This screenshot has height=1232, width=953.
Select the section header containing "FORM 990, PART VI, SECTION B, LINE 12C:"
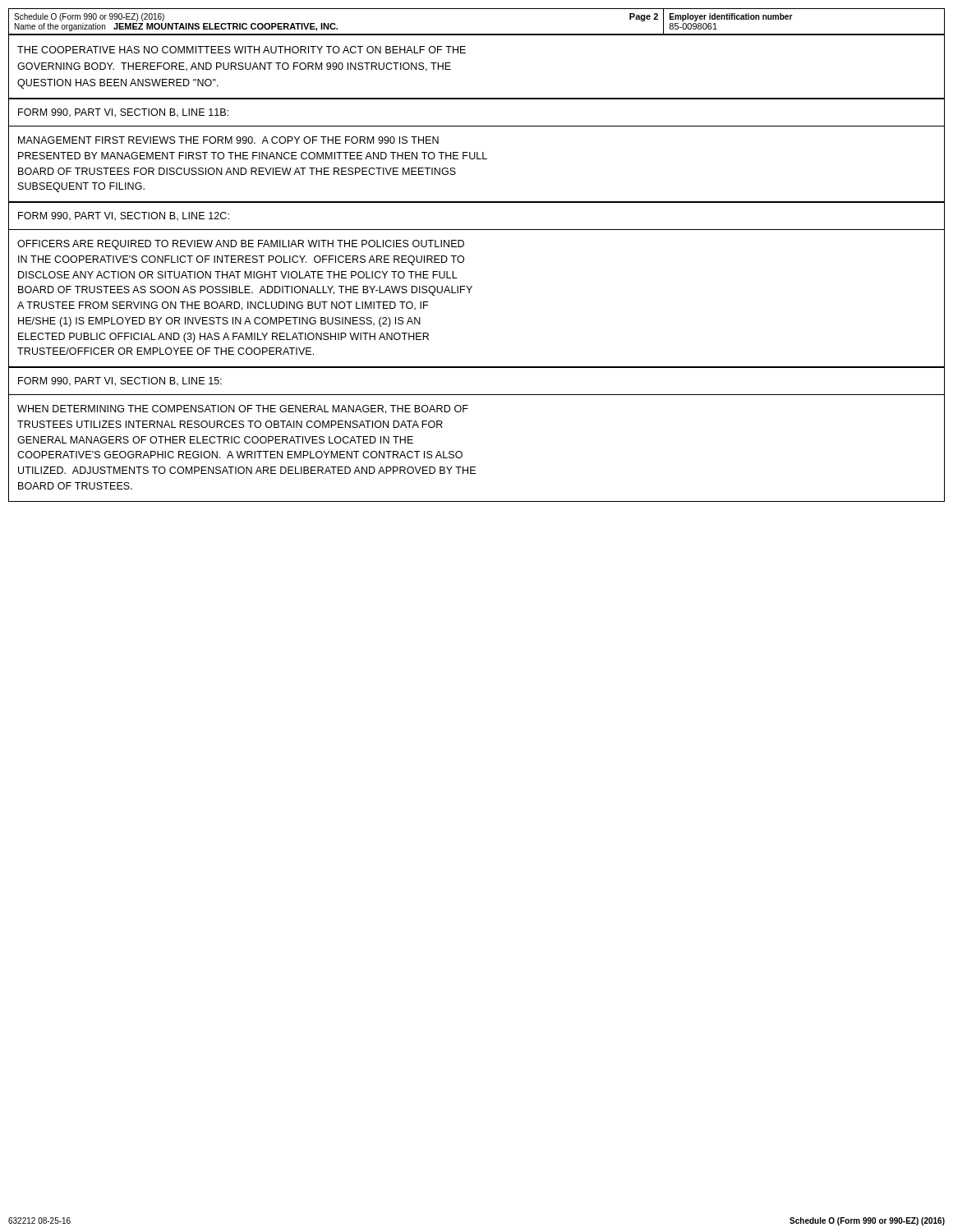(x=124, y=216)
